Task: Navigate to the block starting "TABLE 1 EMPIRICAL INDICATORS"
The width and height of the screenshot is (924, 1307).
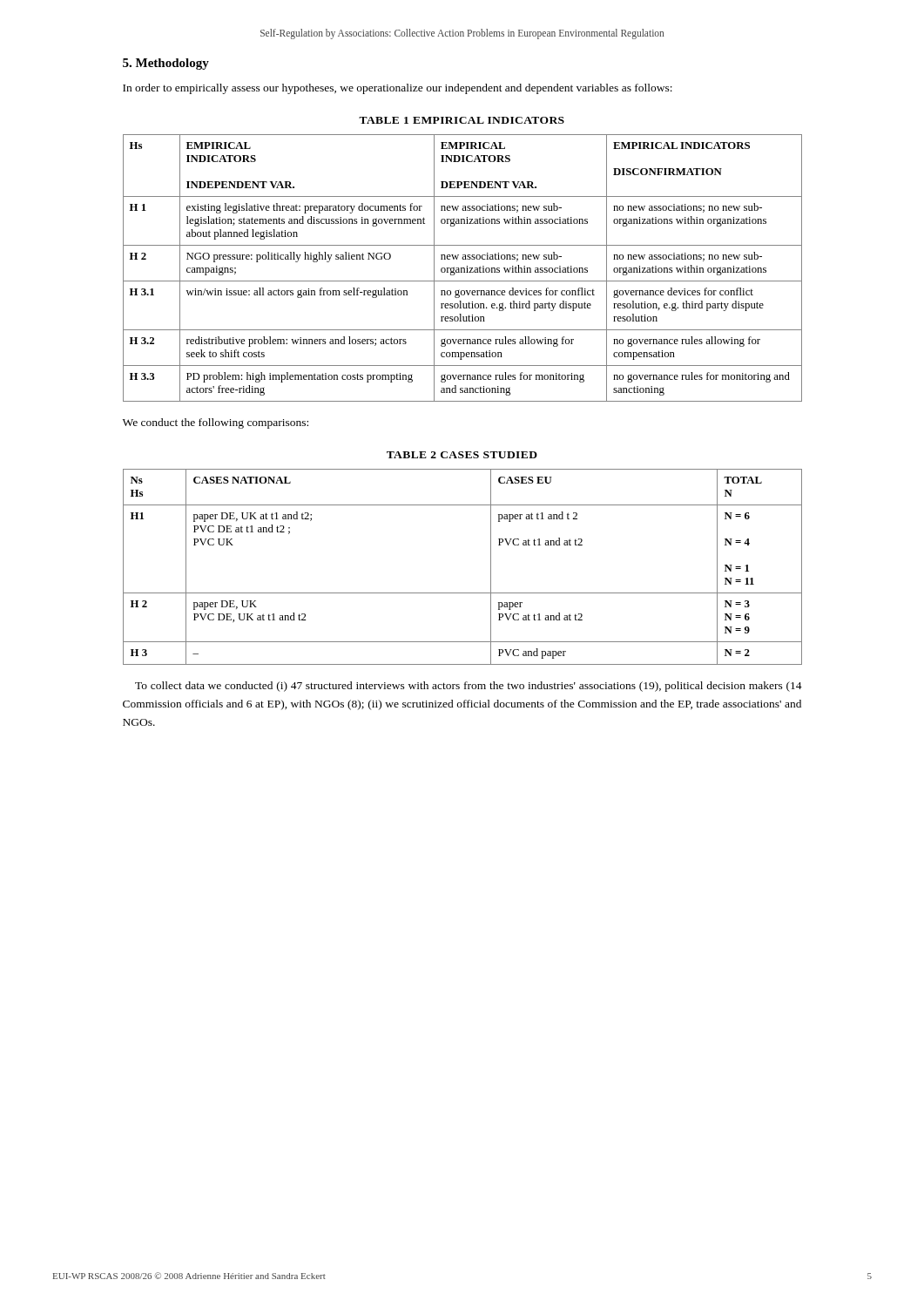Action: coord(462,120)
